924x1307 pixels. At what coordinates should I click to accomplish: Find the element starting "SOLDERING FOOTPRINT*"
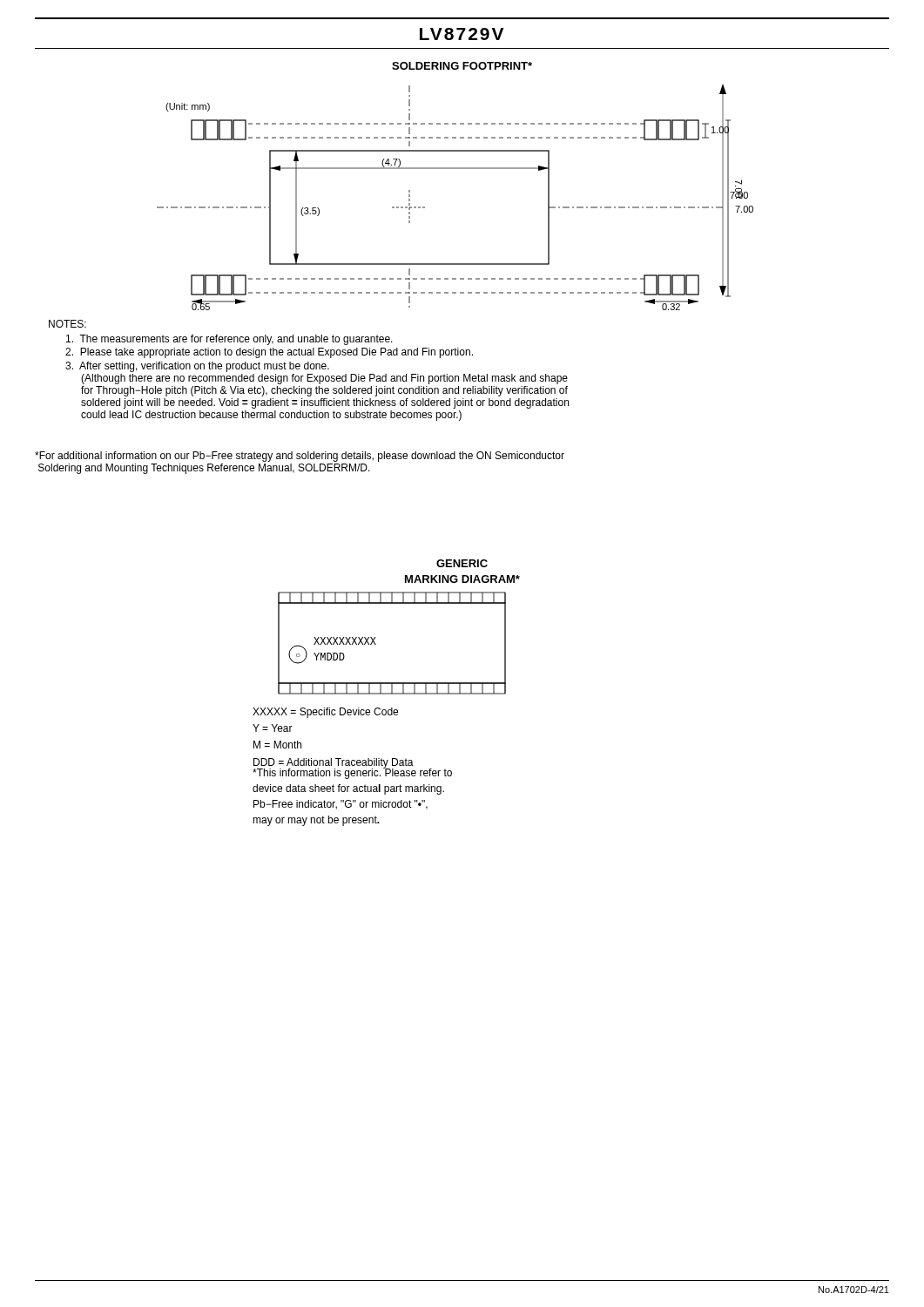[462, 66]
